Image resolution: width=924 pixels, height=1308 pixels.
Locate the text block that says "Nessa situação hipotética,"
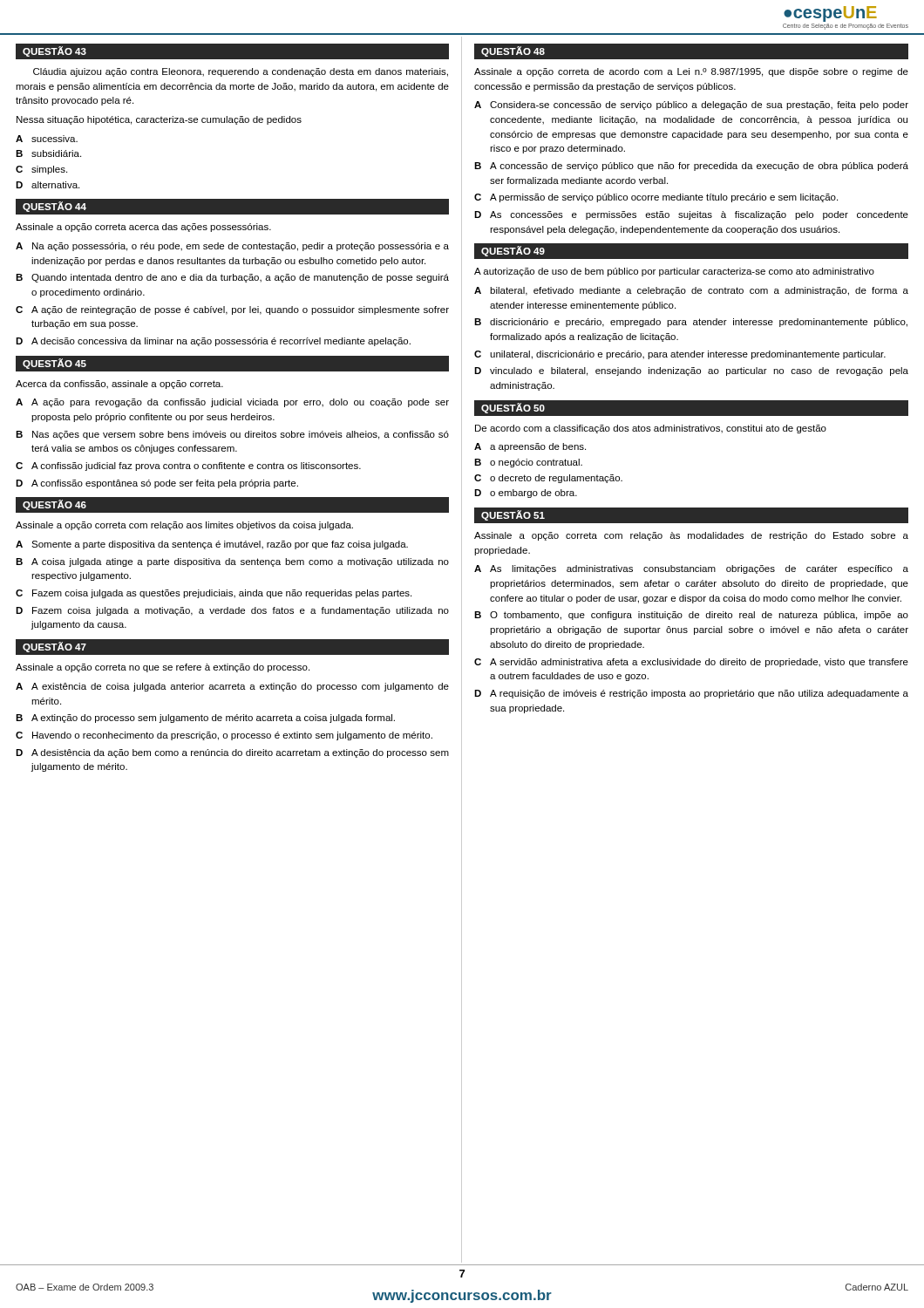click(159, 119)
